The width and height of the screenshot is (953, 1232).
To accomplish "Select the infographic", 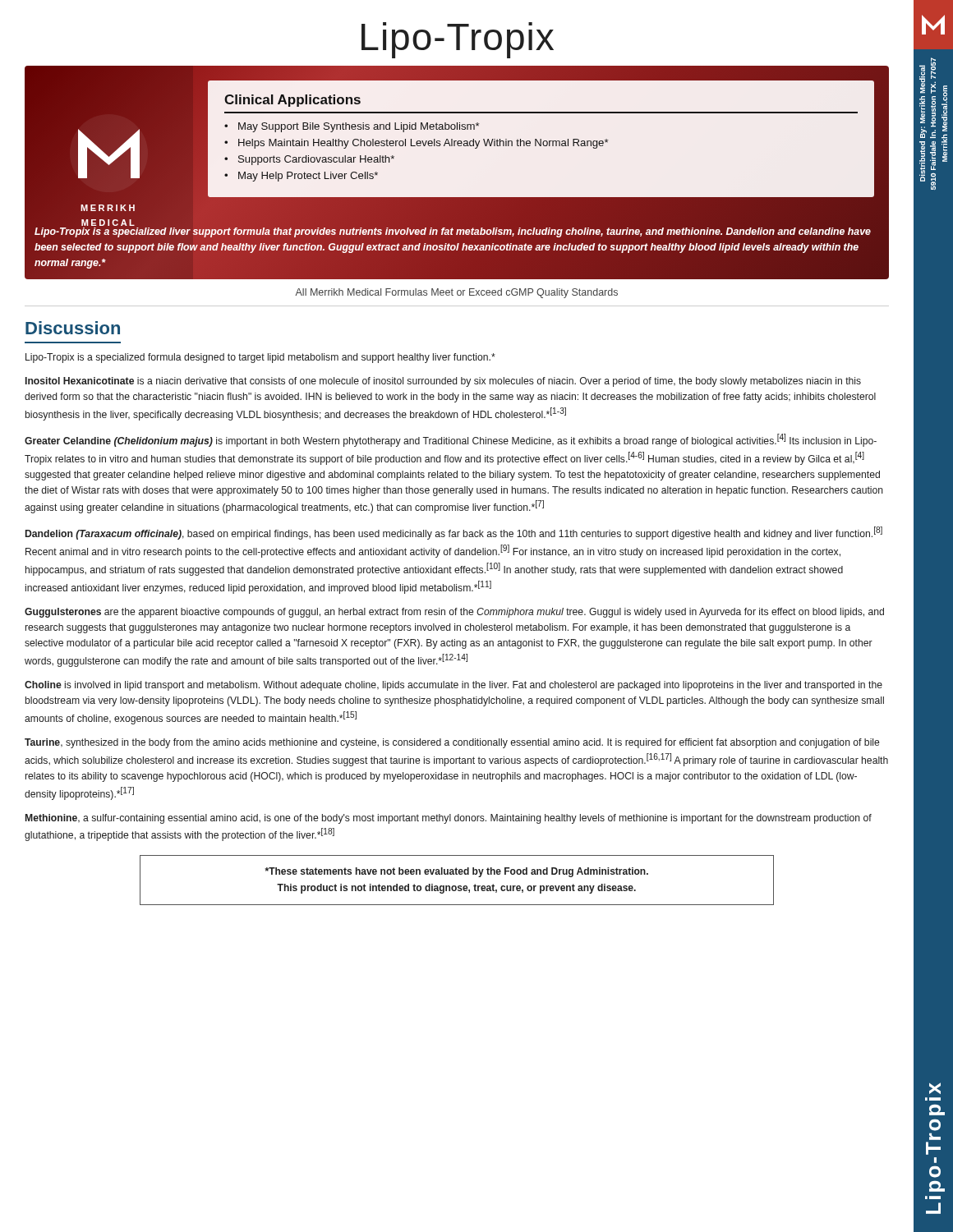I will click(x=457, y=172).
